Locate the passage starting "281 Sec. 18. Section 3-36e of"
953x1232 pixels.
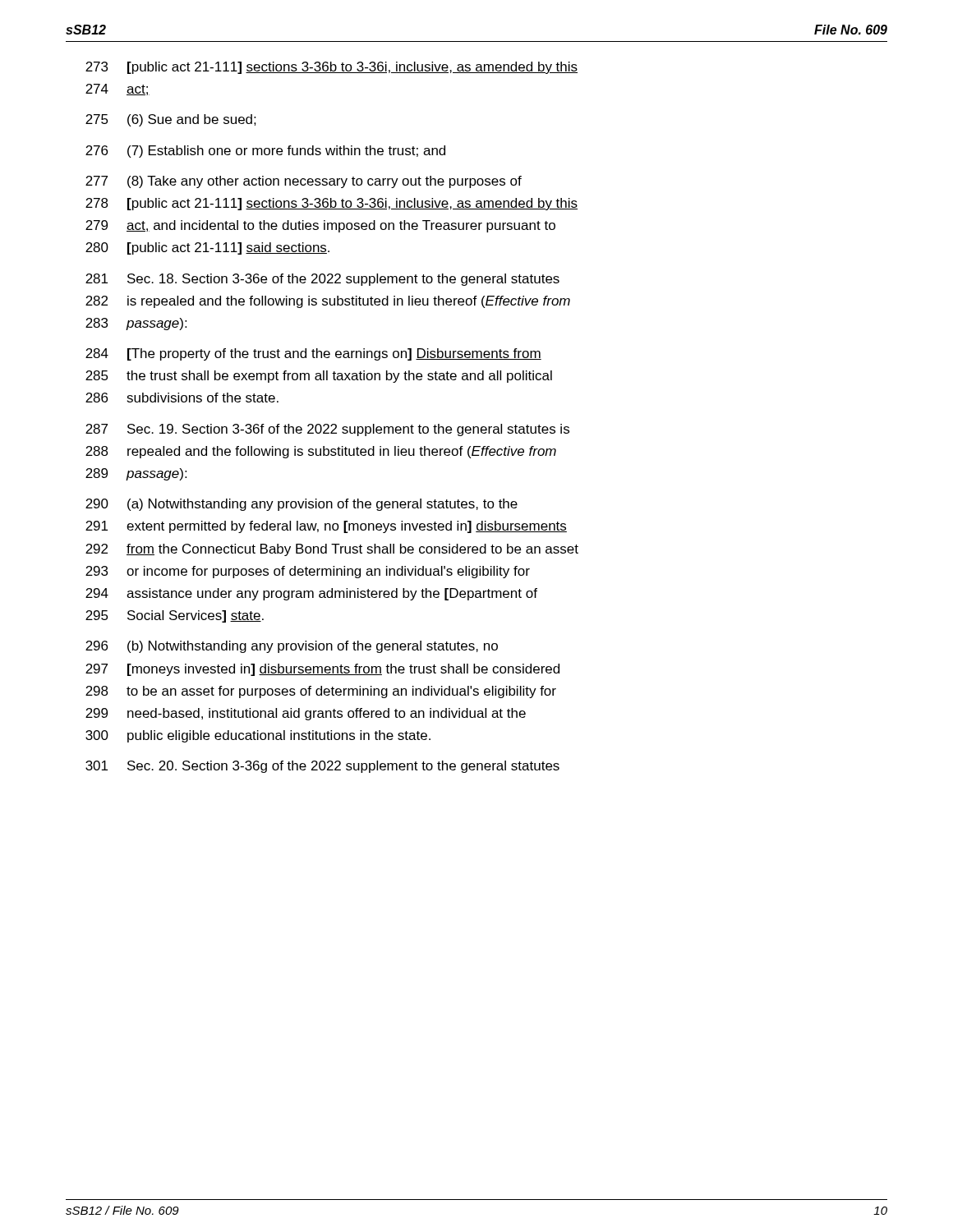[x=476, y=301]
